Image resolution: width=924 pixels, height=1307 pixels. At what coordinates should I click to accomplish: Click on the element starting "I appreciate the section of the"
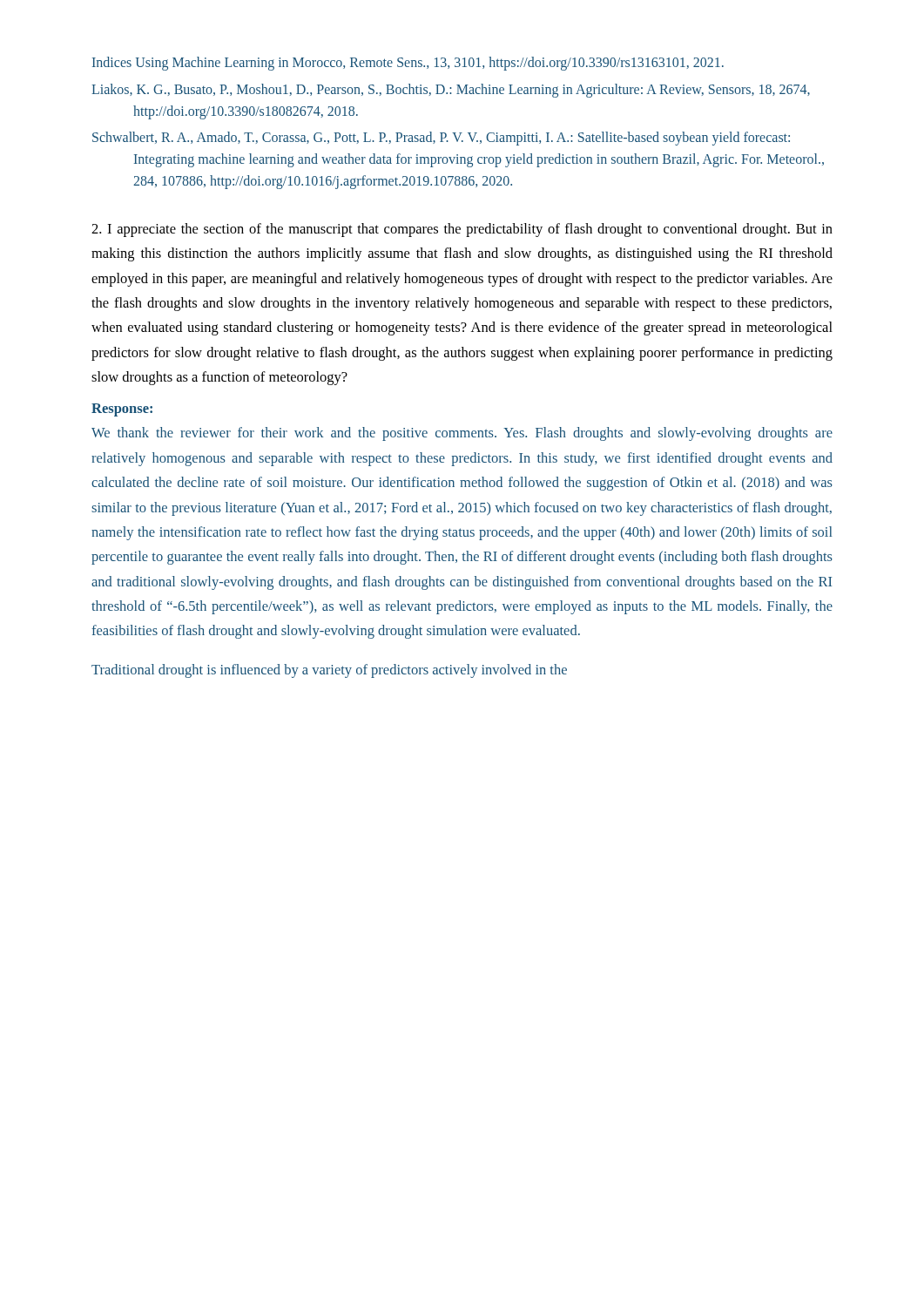pos(462,303)
